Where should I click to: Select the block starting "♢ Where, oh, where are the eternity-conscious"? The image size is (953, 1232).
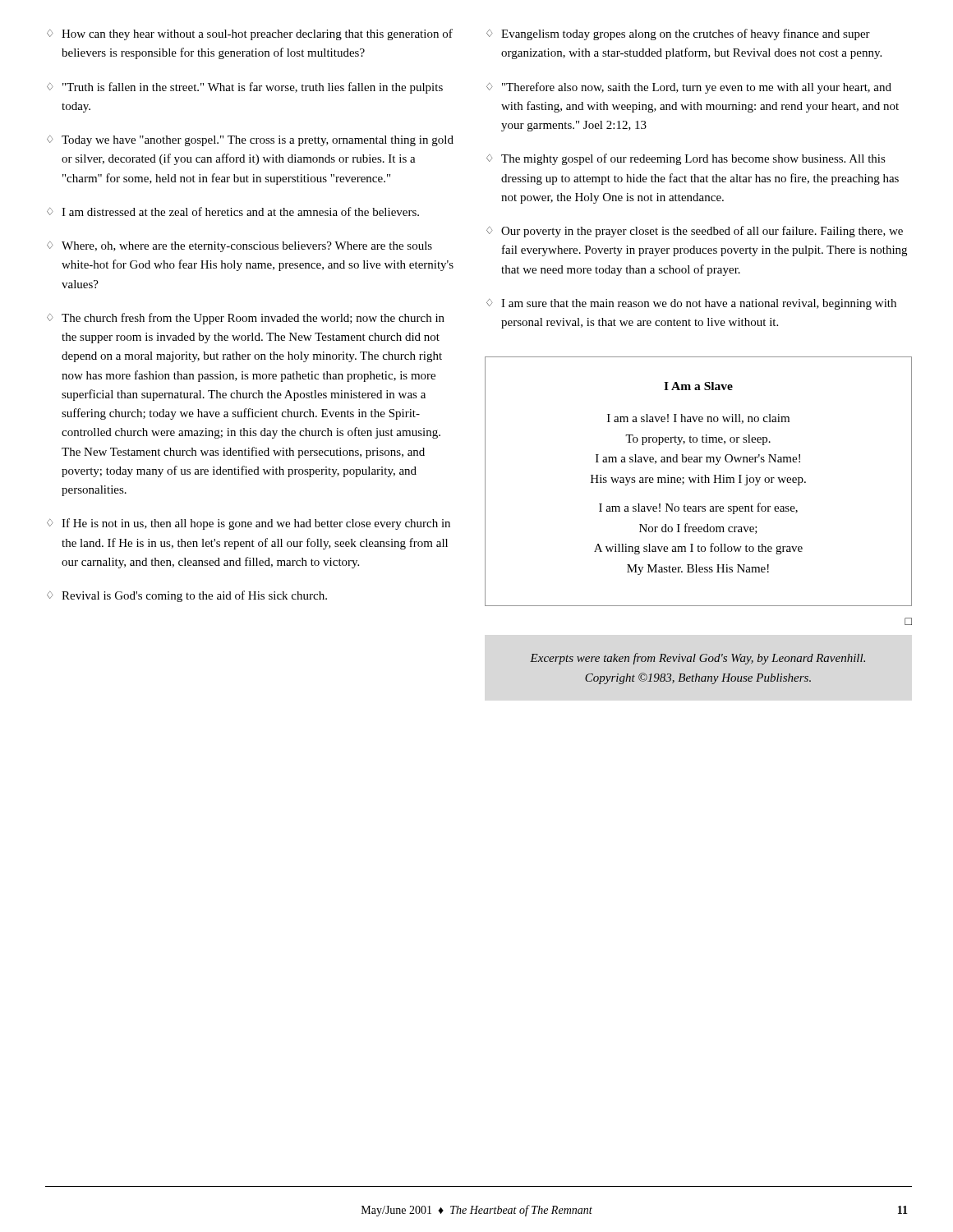pos(251,265)
